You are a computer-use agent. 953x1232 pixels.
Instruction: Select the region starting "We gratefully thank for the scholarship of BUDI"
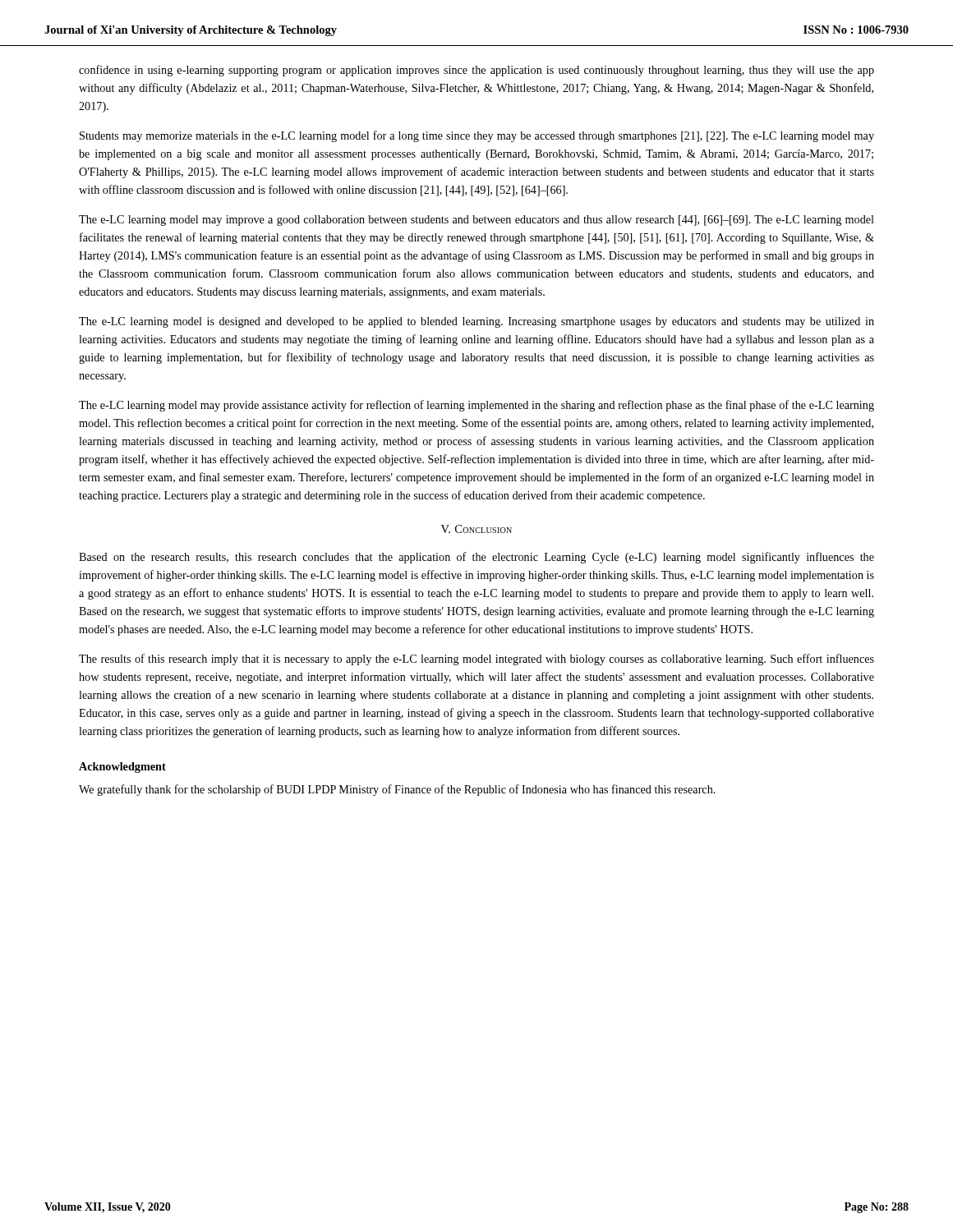(x=397, y=789)
